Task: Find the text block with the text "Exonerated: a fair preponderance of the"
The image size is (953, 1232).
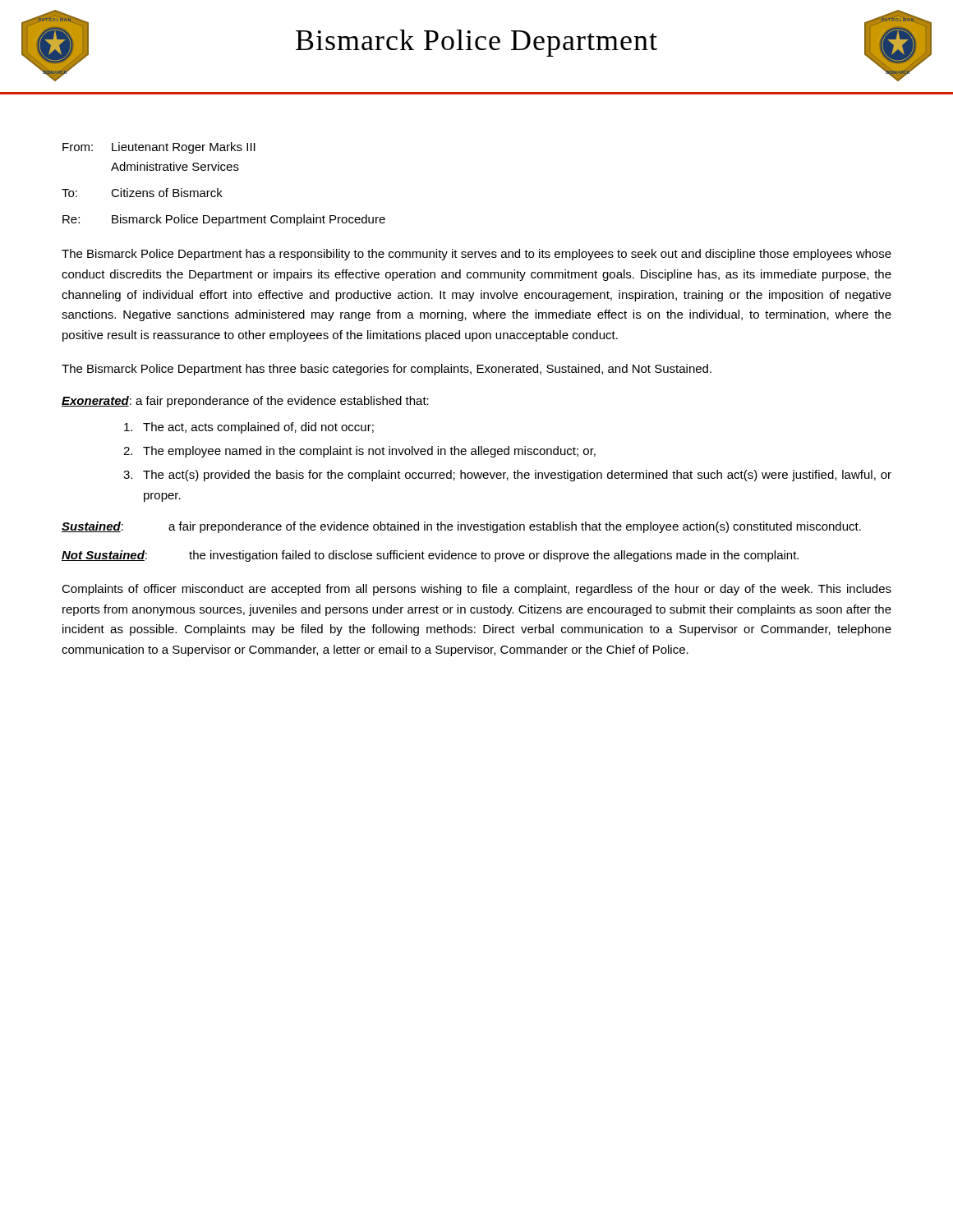Action: tap(246, 400)
